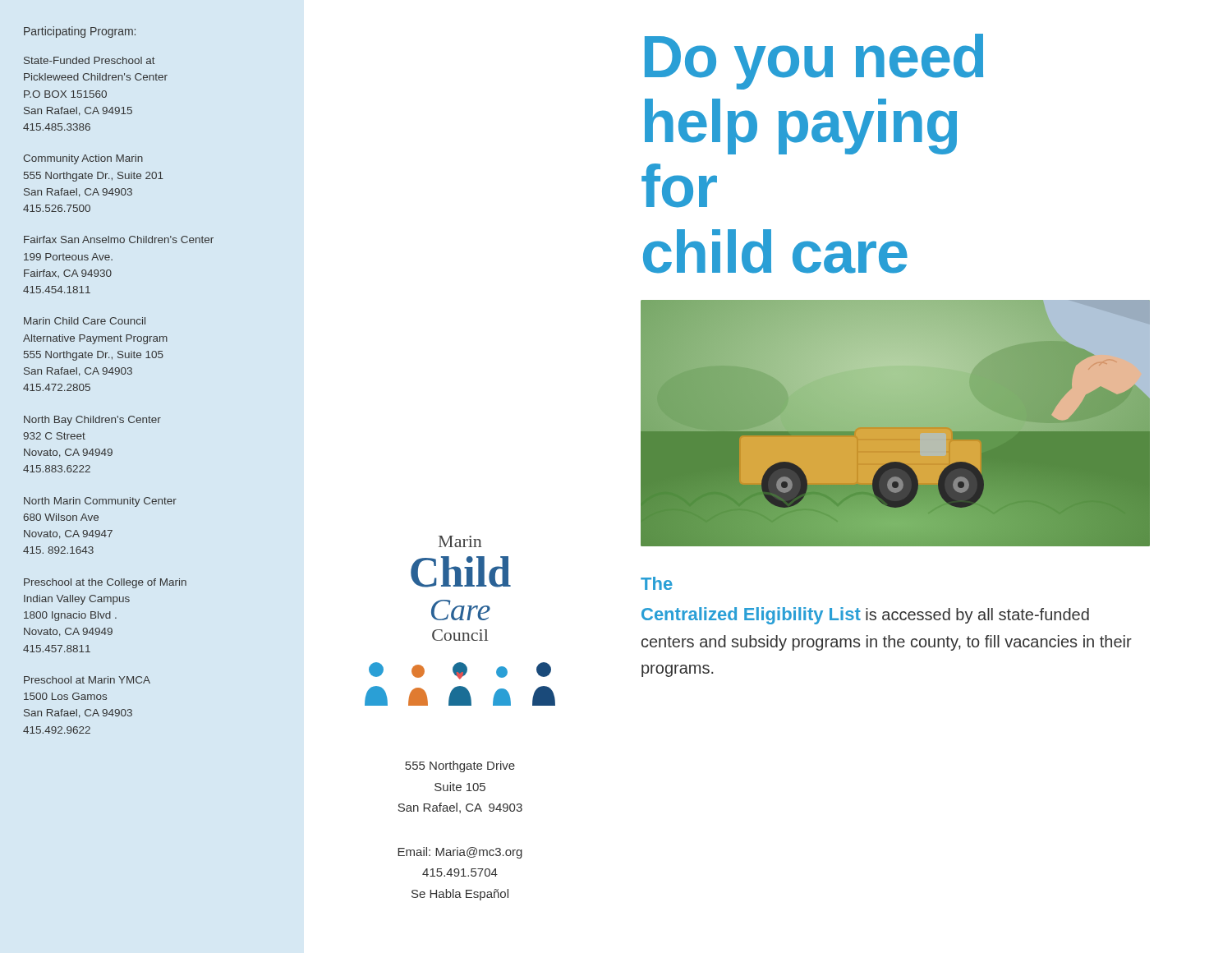
Task: Find the region starting "State-Funded Preschool at Pickleweed Children's Center"
Action: pyautogui.click(x=95, y=94)
